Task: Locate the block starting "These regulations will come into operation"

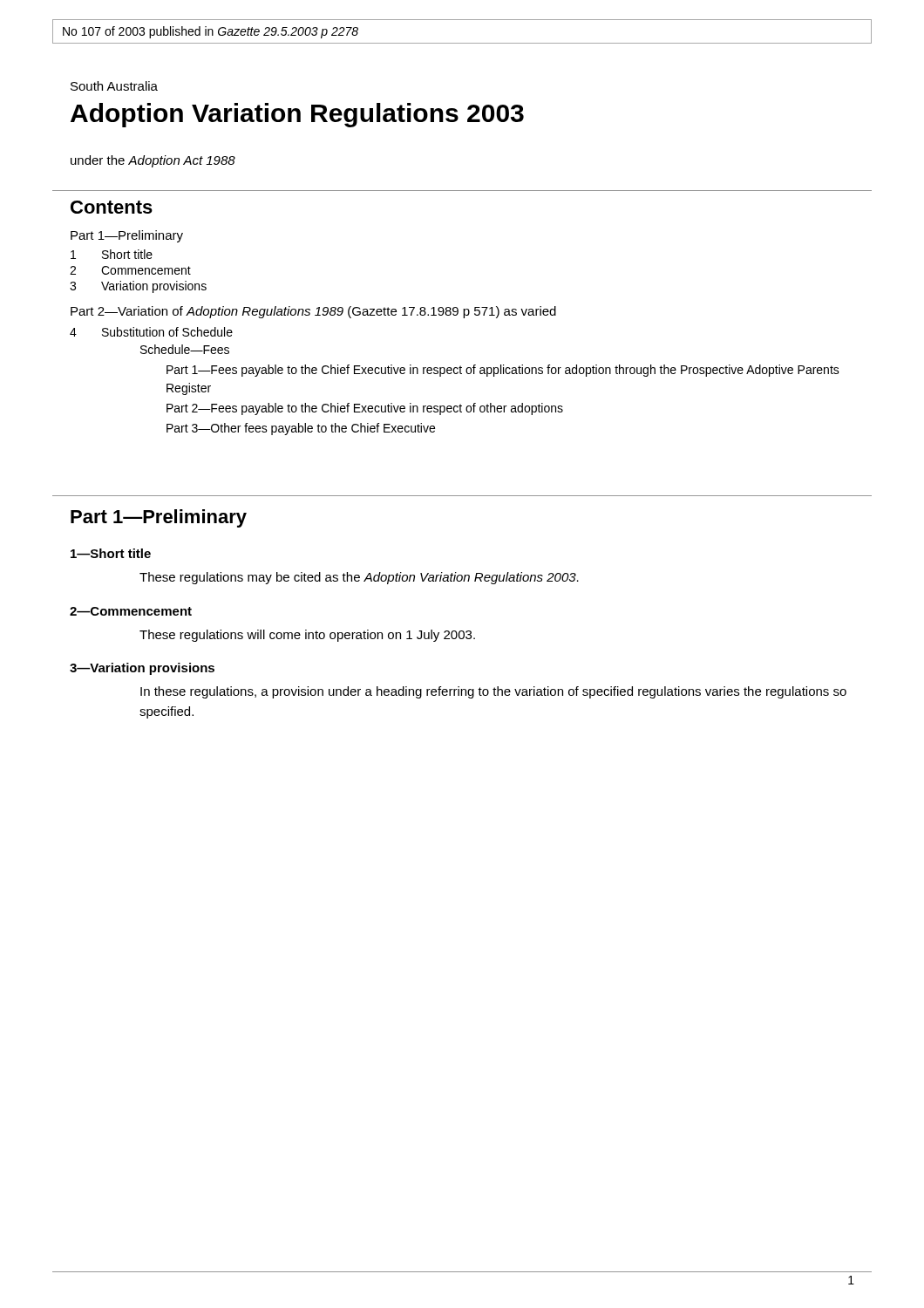Action: click(x=308, y=634)
